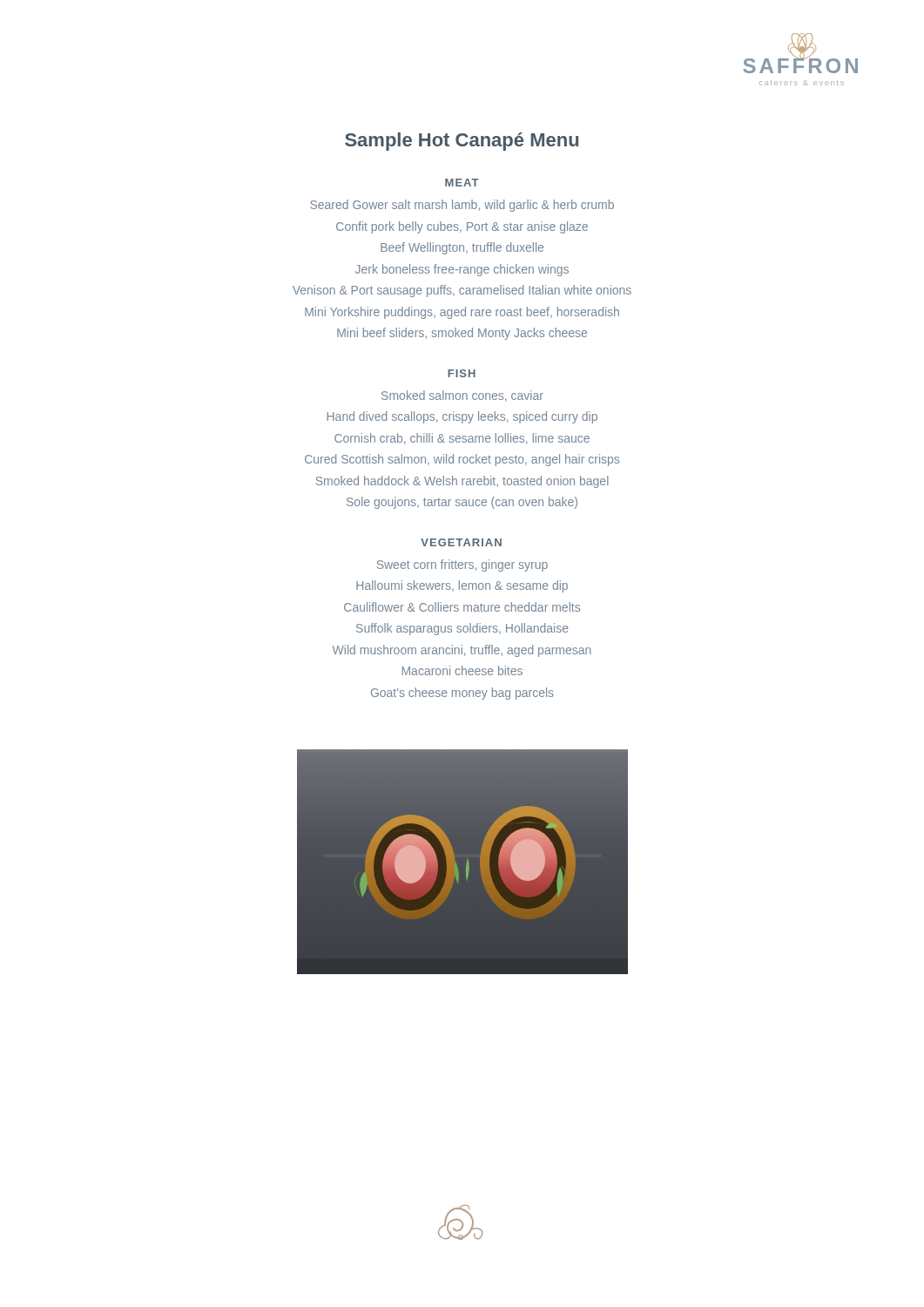
Task: Where does it say "Smoked salmon cones, caviar"?
Action: 462,395
